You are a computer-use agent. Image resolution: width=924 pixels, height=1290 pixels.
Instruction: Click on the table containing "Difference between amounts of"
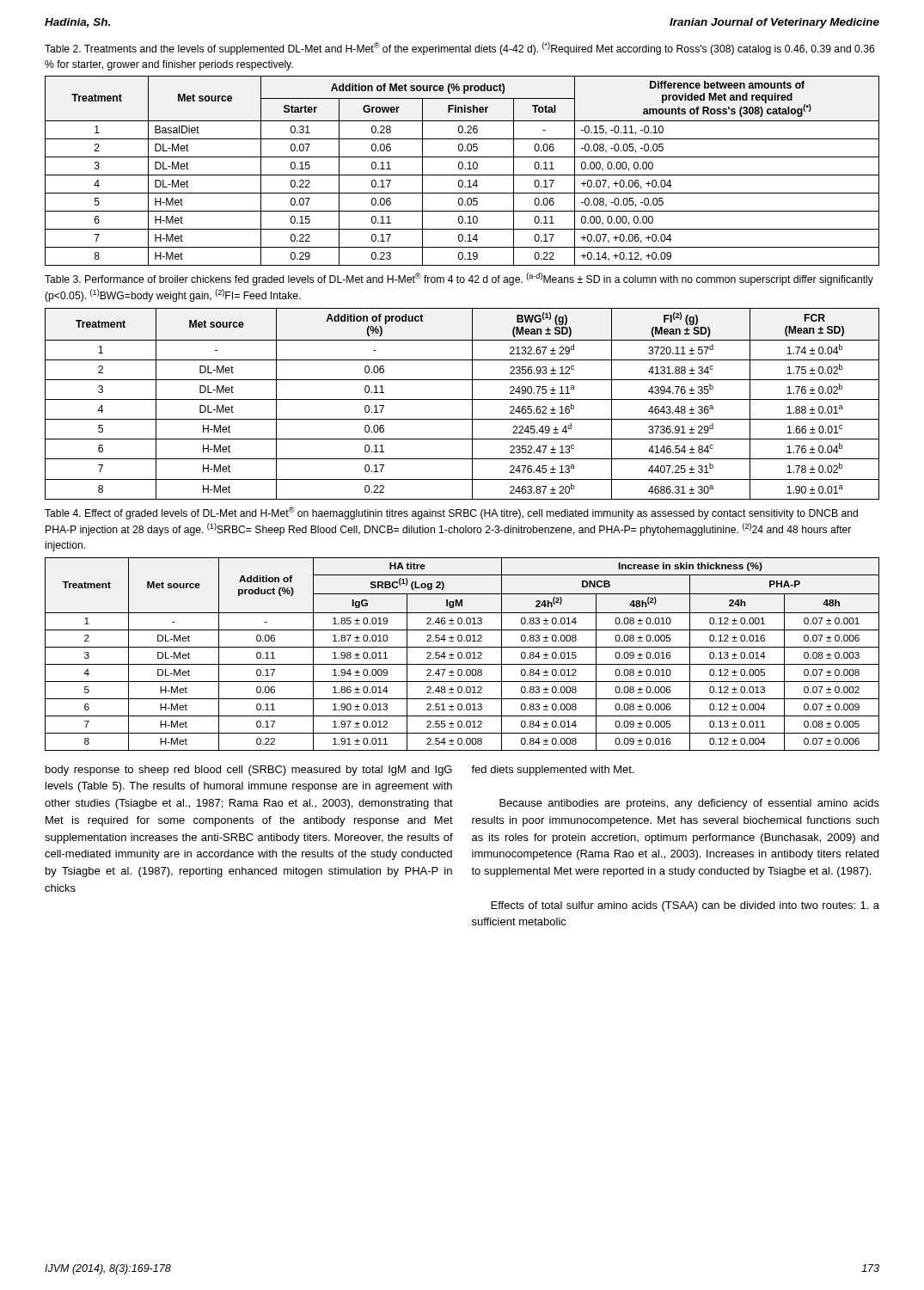[462, 171]
